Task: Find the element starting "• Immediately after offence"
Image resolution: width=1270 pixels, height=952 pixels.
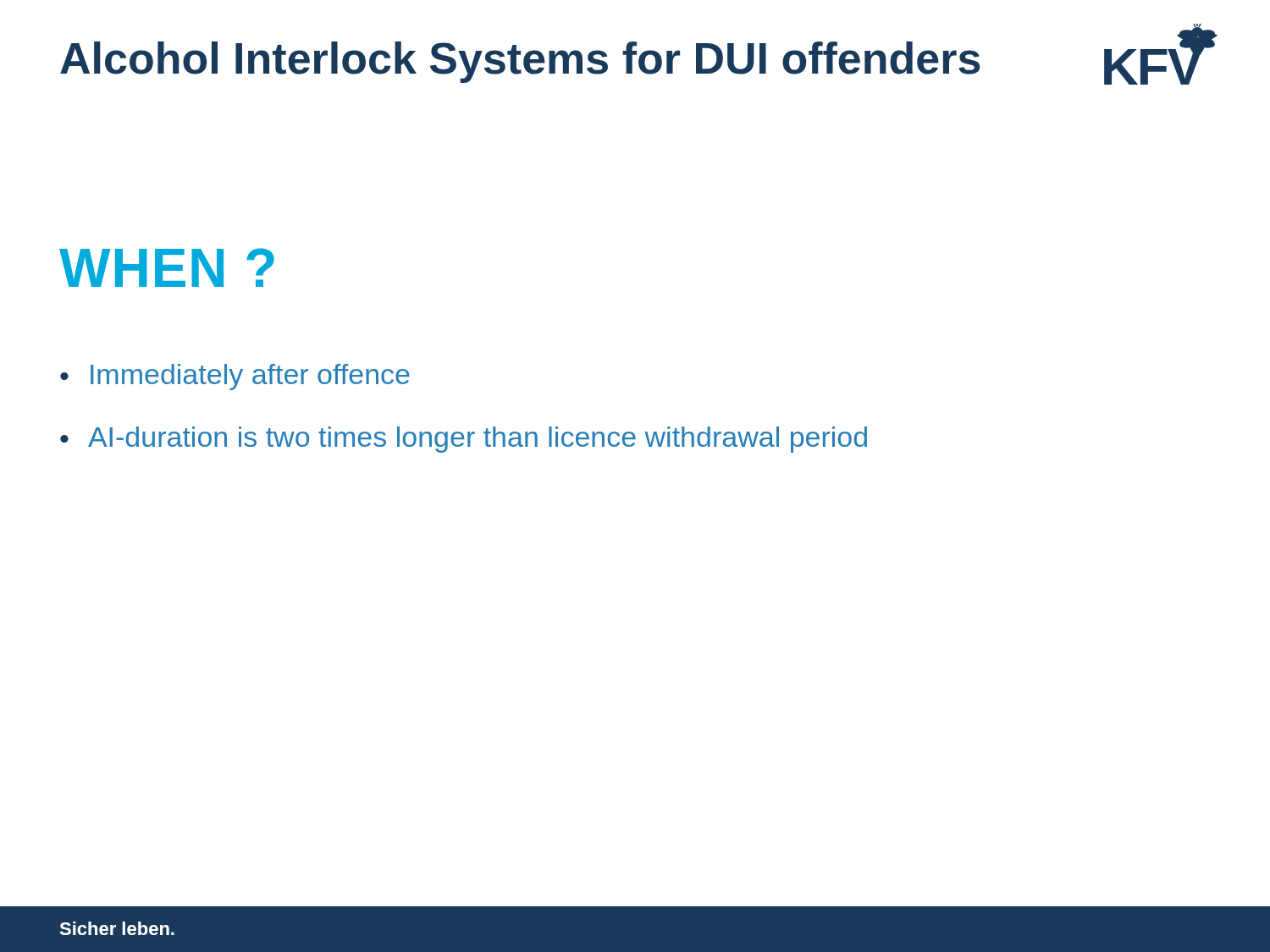Action: tap(235, 375)
